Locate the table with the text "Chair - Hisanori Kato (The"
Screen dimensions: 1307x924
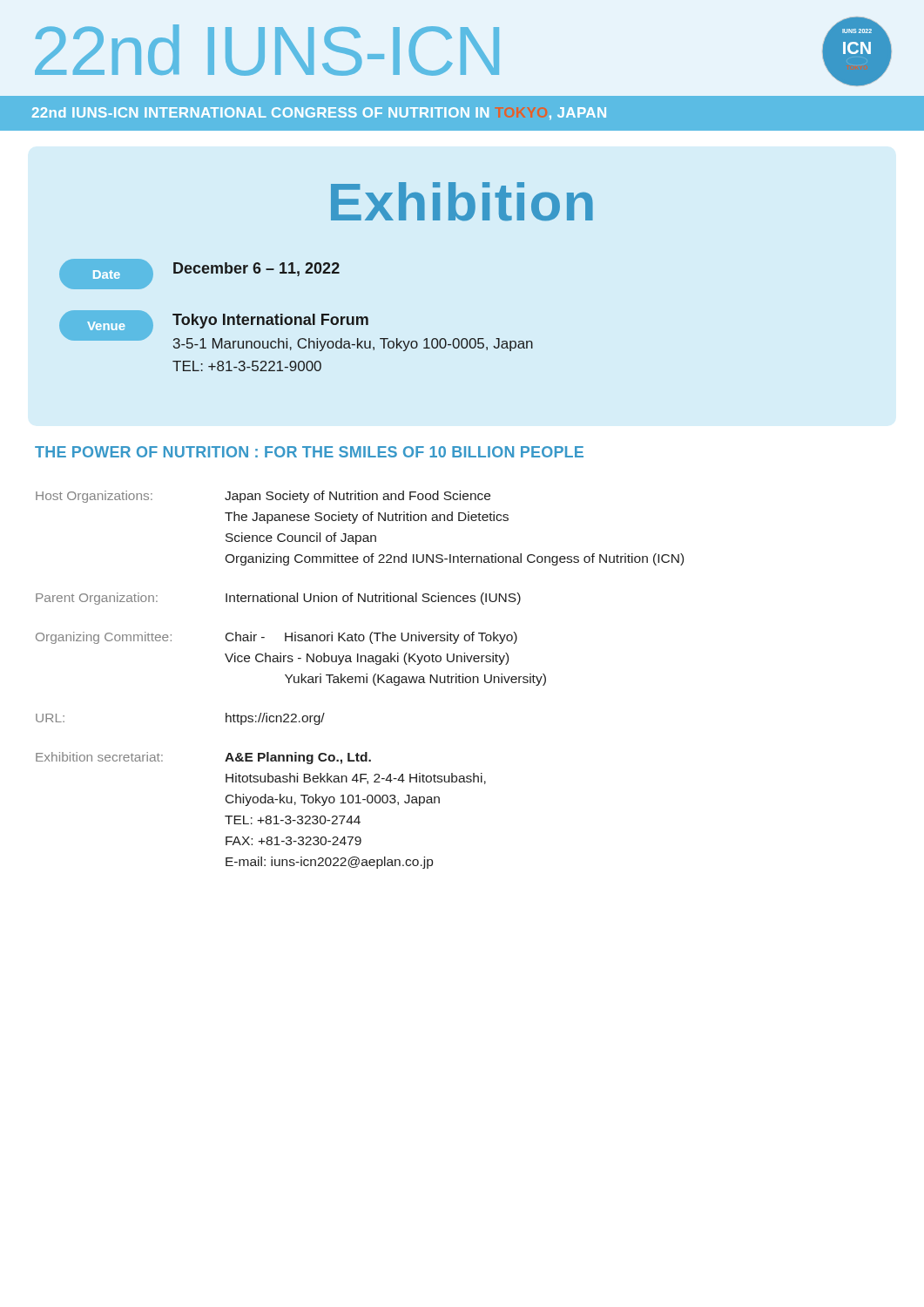pyautogui.click(x=462, y=679)
